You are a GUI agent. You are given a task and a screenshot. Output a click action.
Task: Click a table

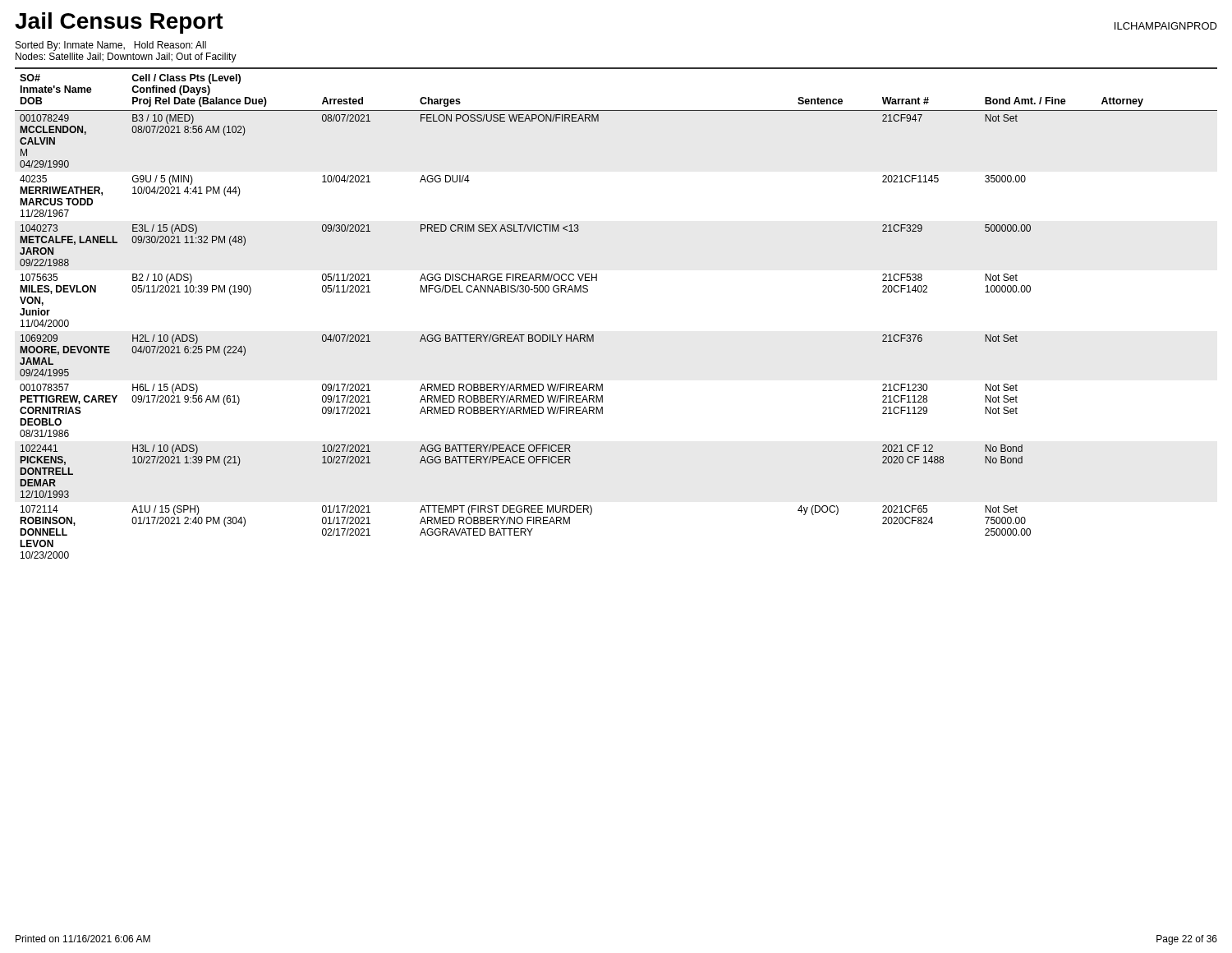pyautogui.click(x=616, y=315)
